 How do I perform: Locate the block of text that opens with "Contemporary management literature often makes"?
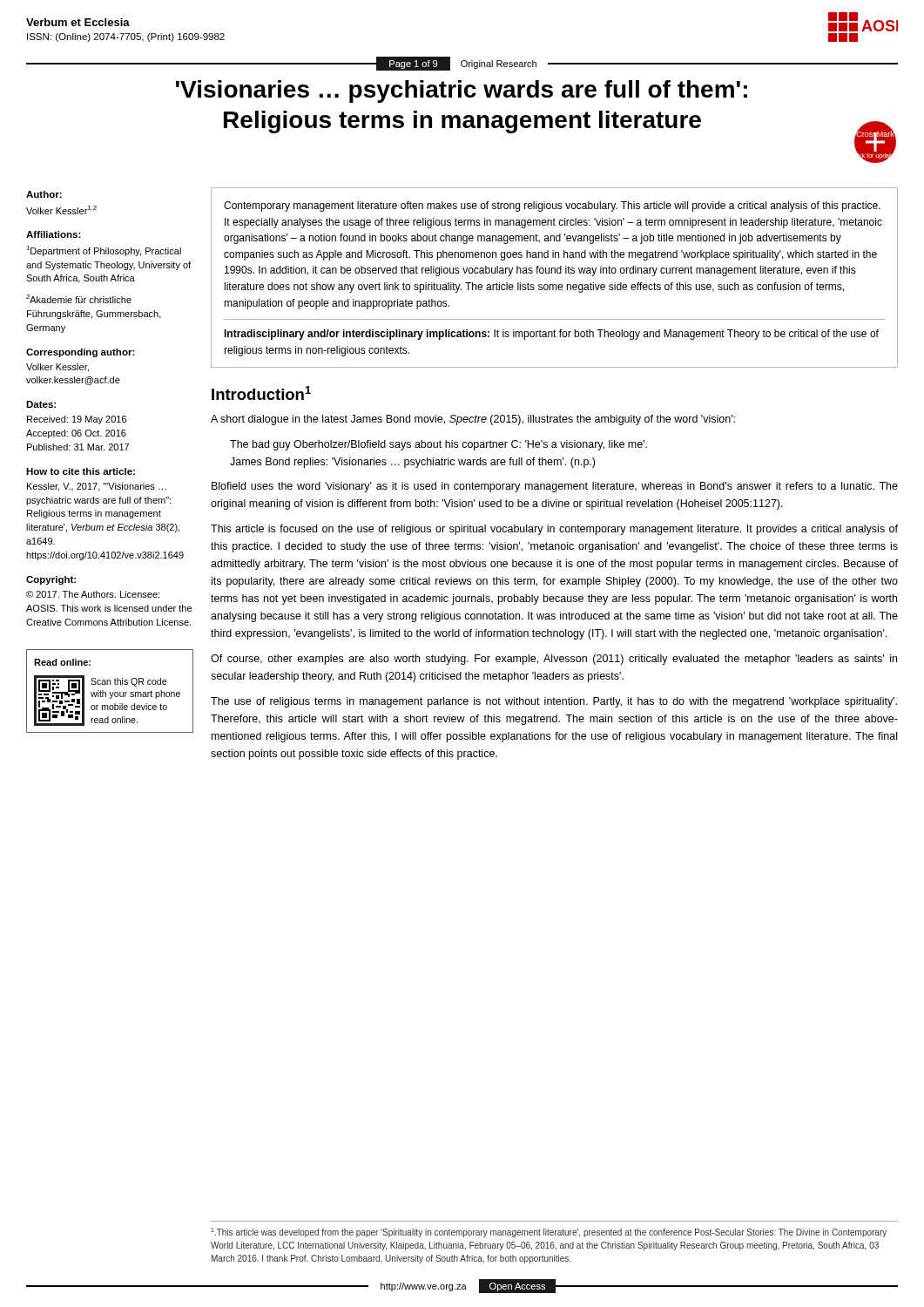(554, 279)
